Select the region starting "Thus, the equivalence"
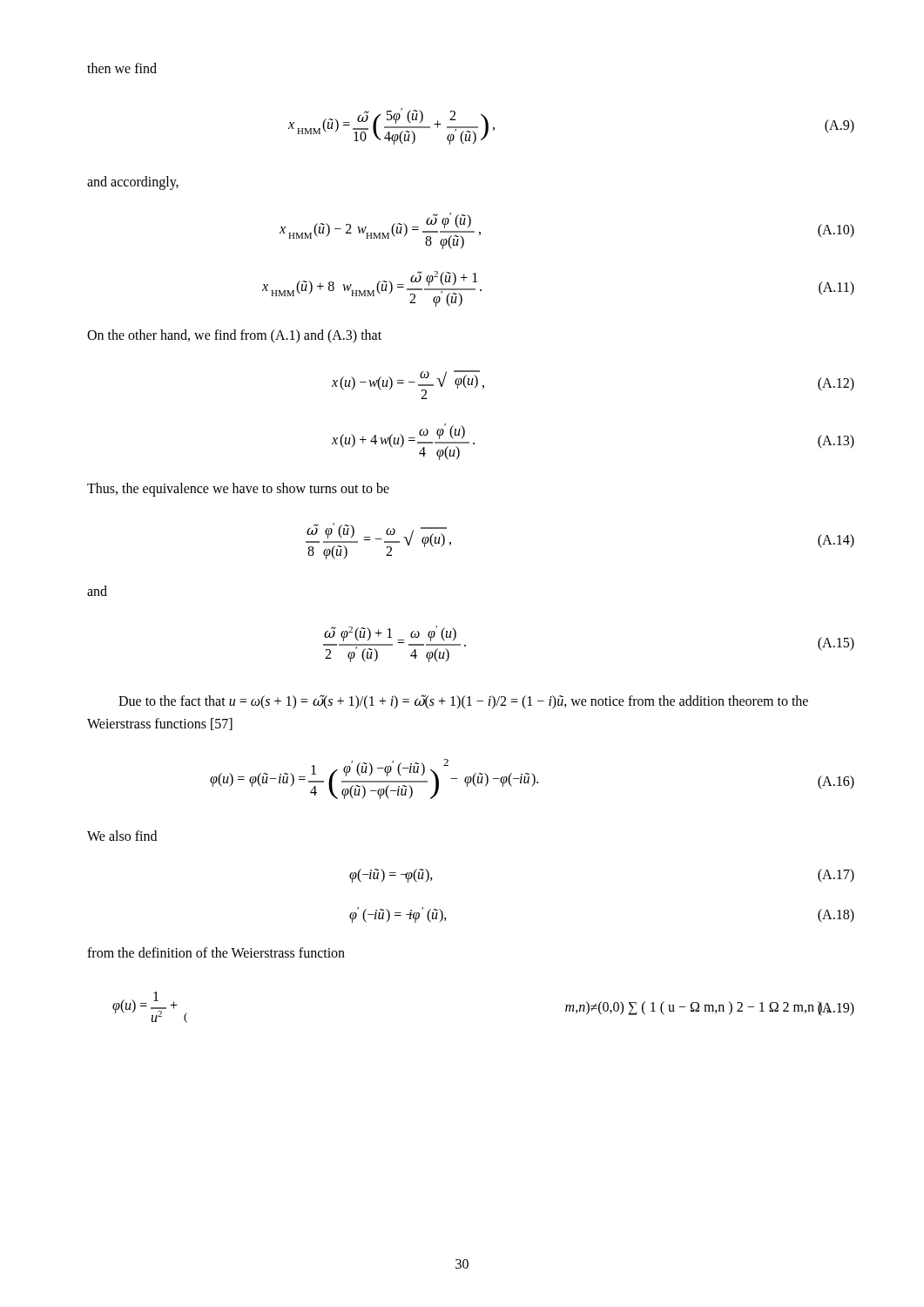 [x=238, y=488]
